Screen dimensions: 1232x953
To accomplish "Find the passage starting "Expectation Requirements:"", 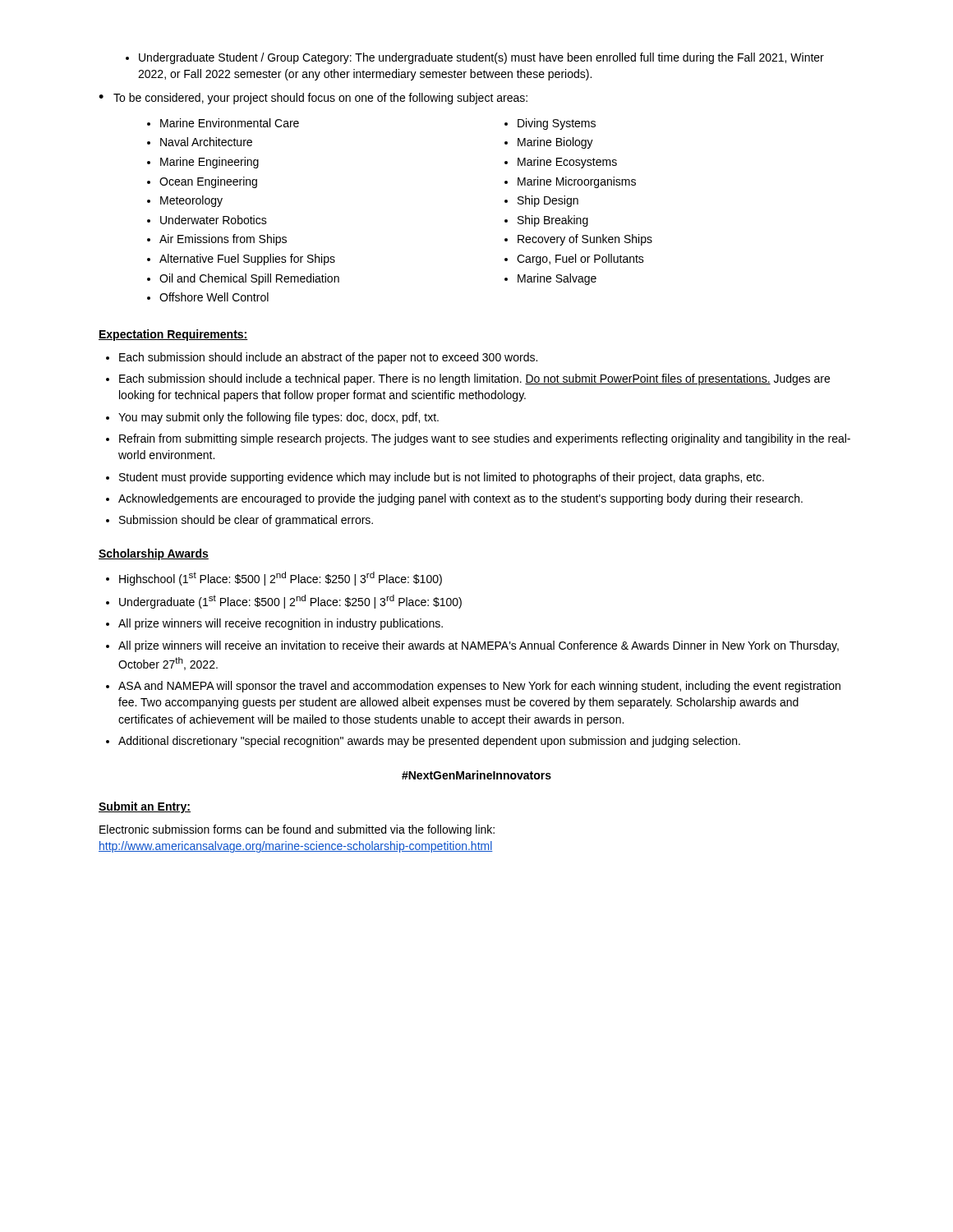I will coord(173,334).
